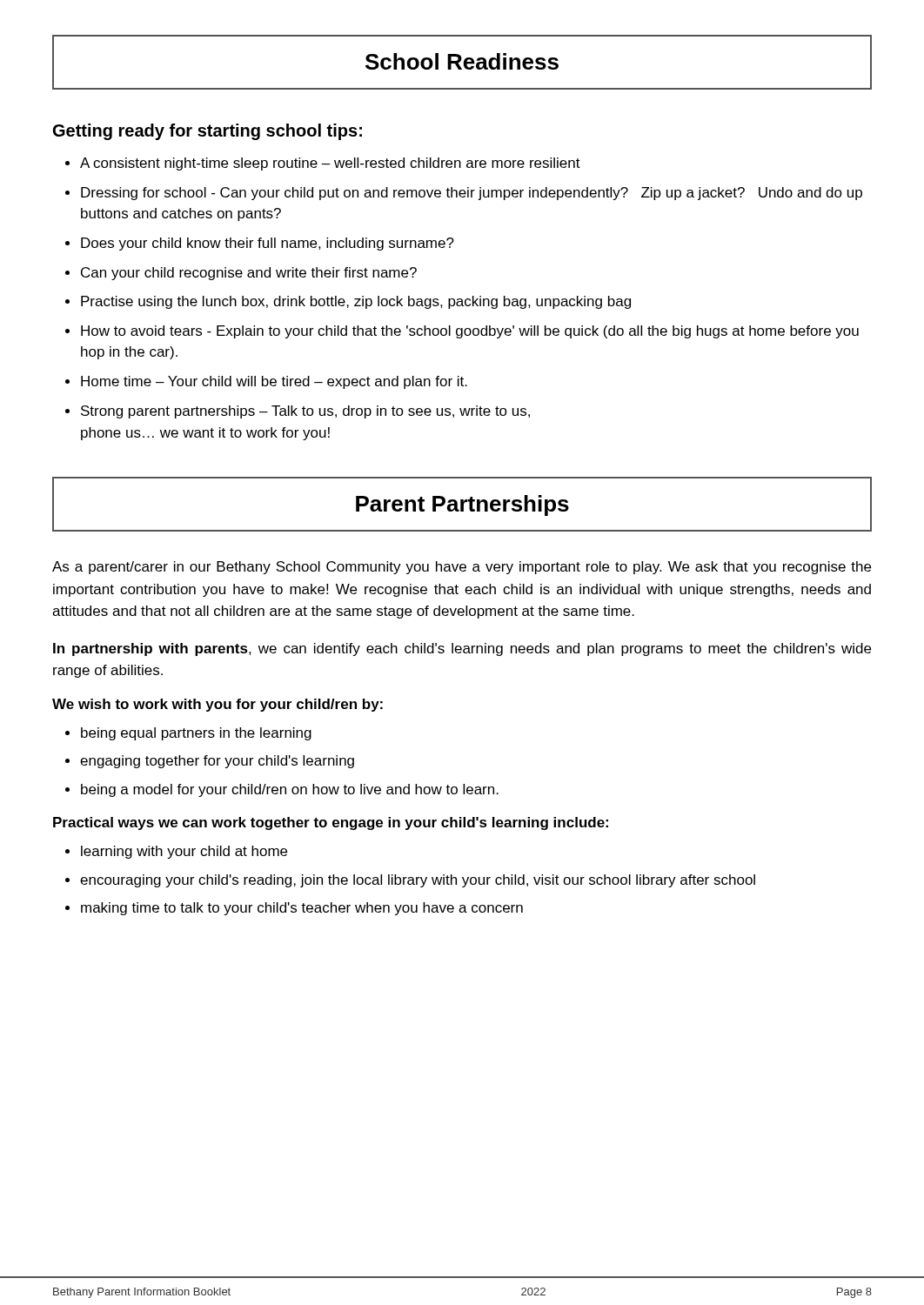Select the element starting "Home time – Your child"
The width and height of the screenshot is (924, 1305).
476,382
